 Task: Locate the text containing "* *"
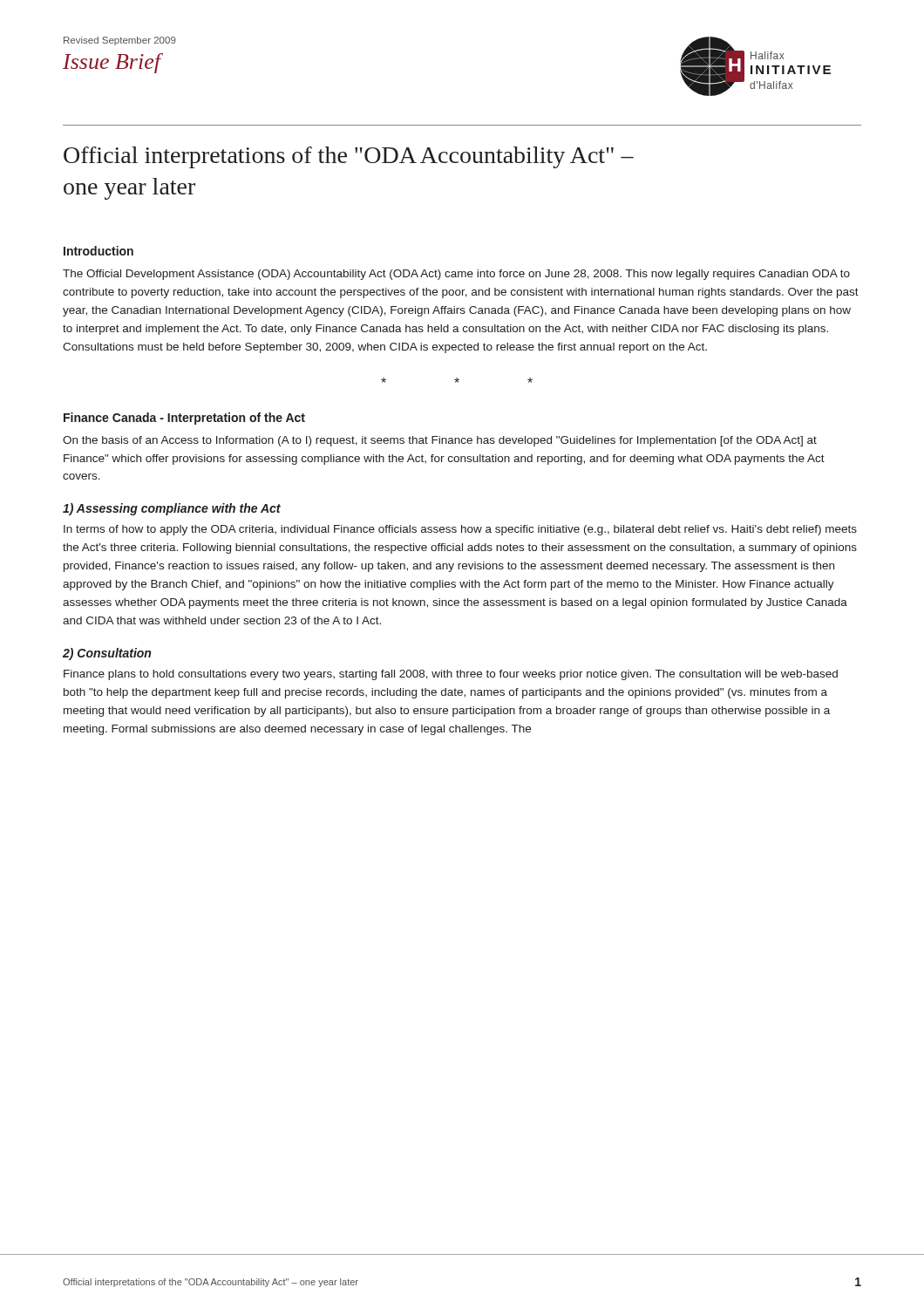pos(462,383)
